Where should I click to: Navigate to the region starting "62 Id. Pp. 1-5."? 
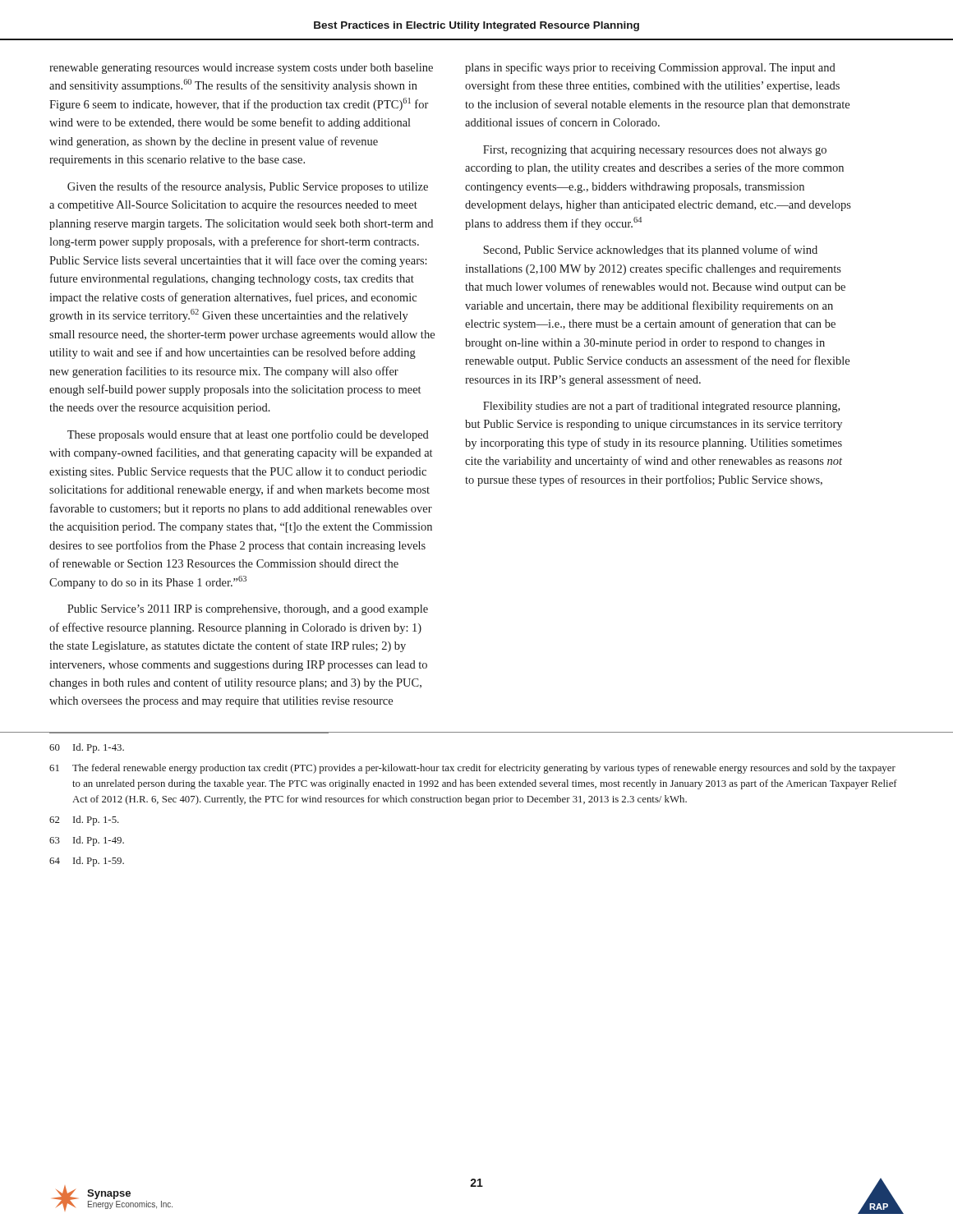pos(84,821)
